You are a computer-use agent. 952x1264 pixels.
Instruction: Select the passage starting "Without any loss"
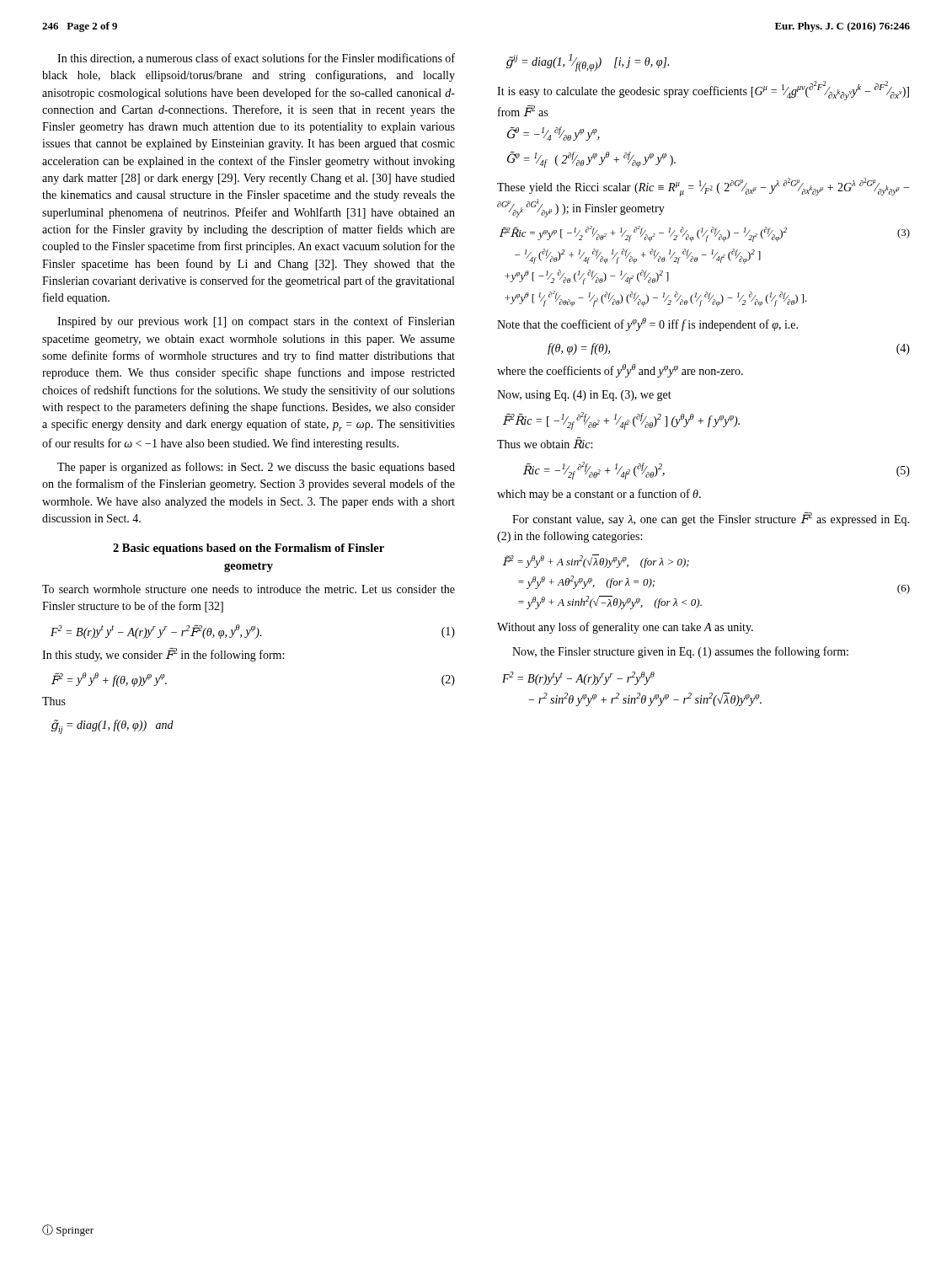[703, 640]
